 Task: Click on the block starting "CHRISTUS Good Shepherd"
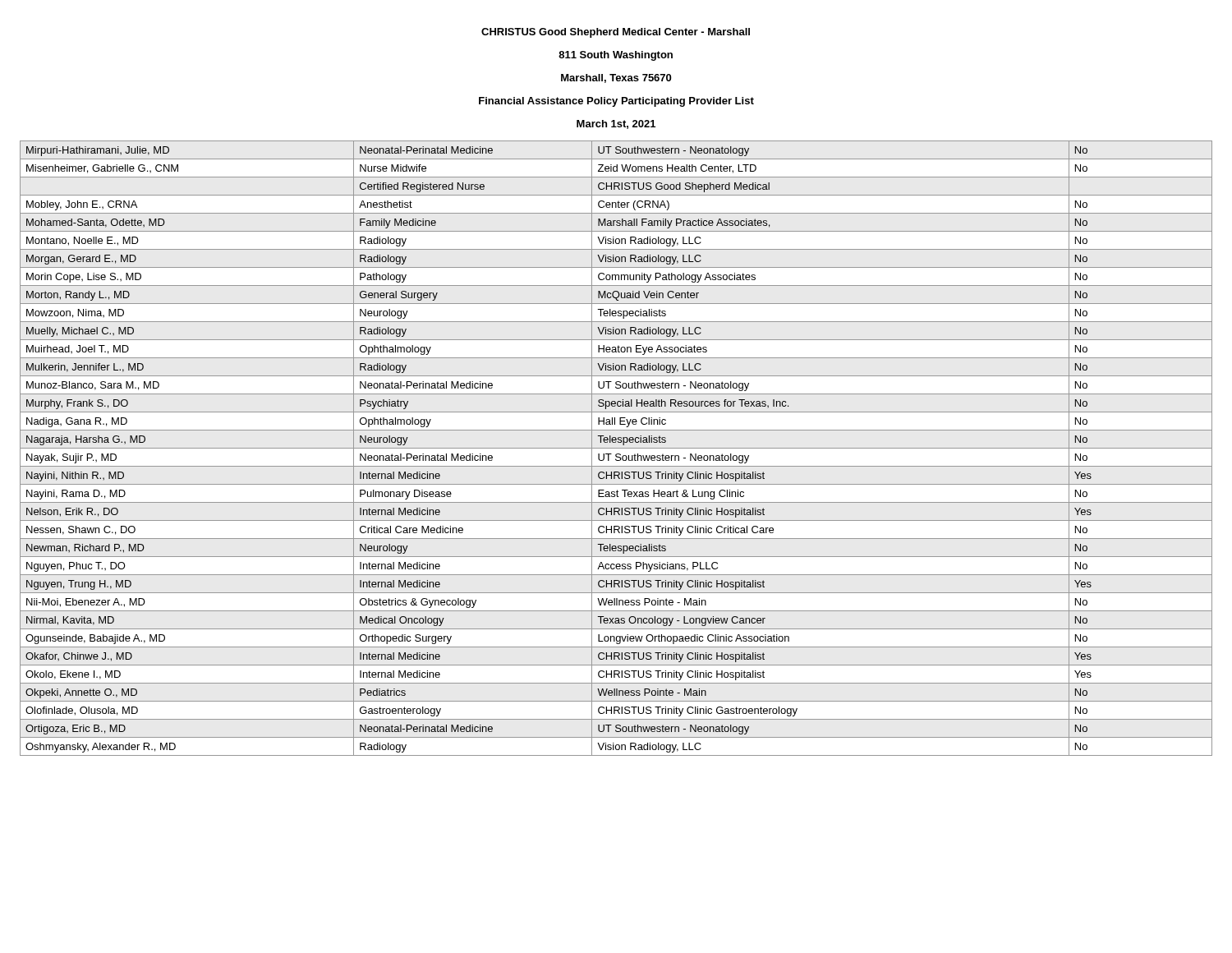point(616,78)
